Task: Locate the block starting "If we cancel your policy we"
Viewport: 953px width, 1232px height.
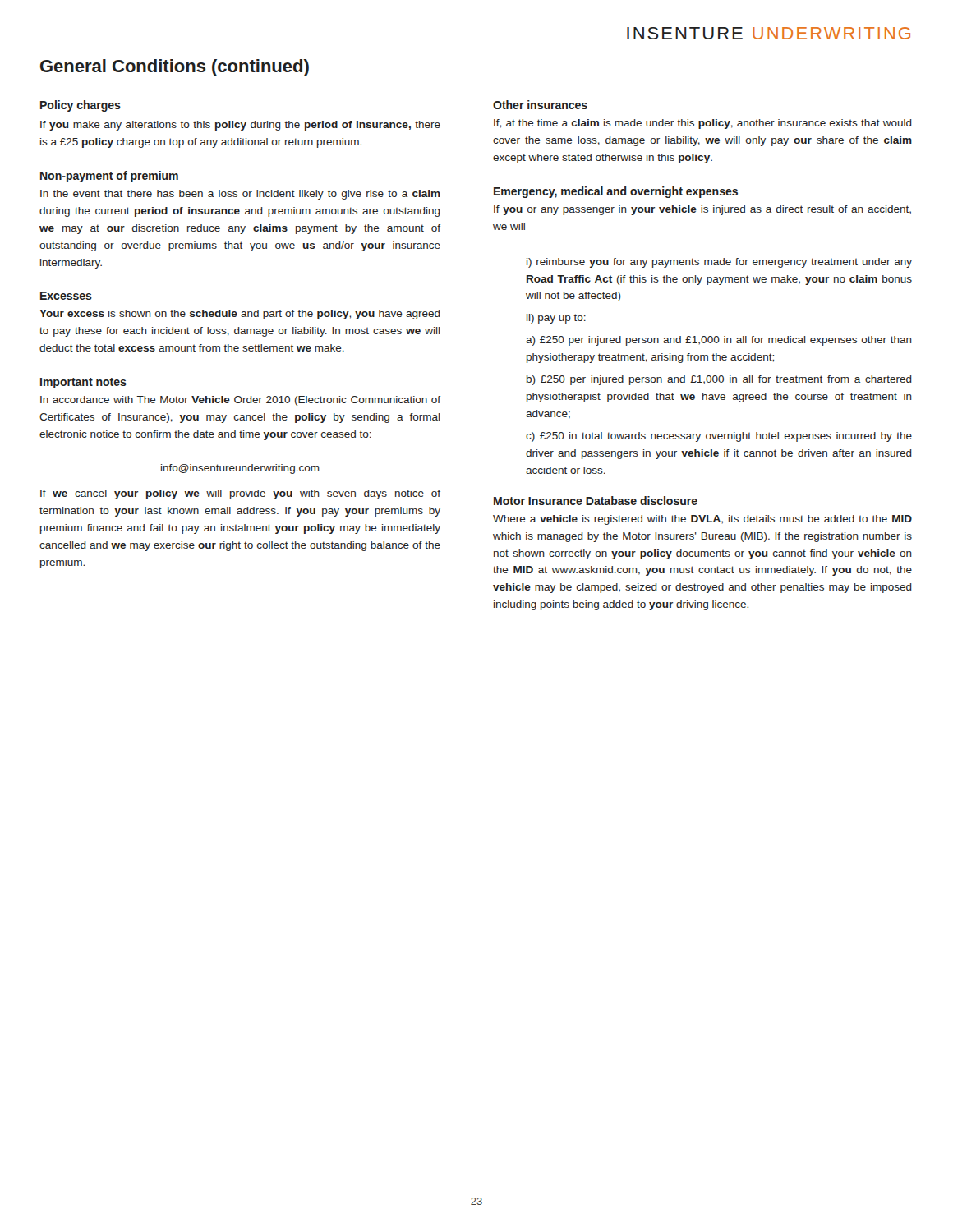Action: click(x=240, y=528)
